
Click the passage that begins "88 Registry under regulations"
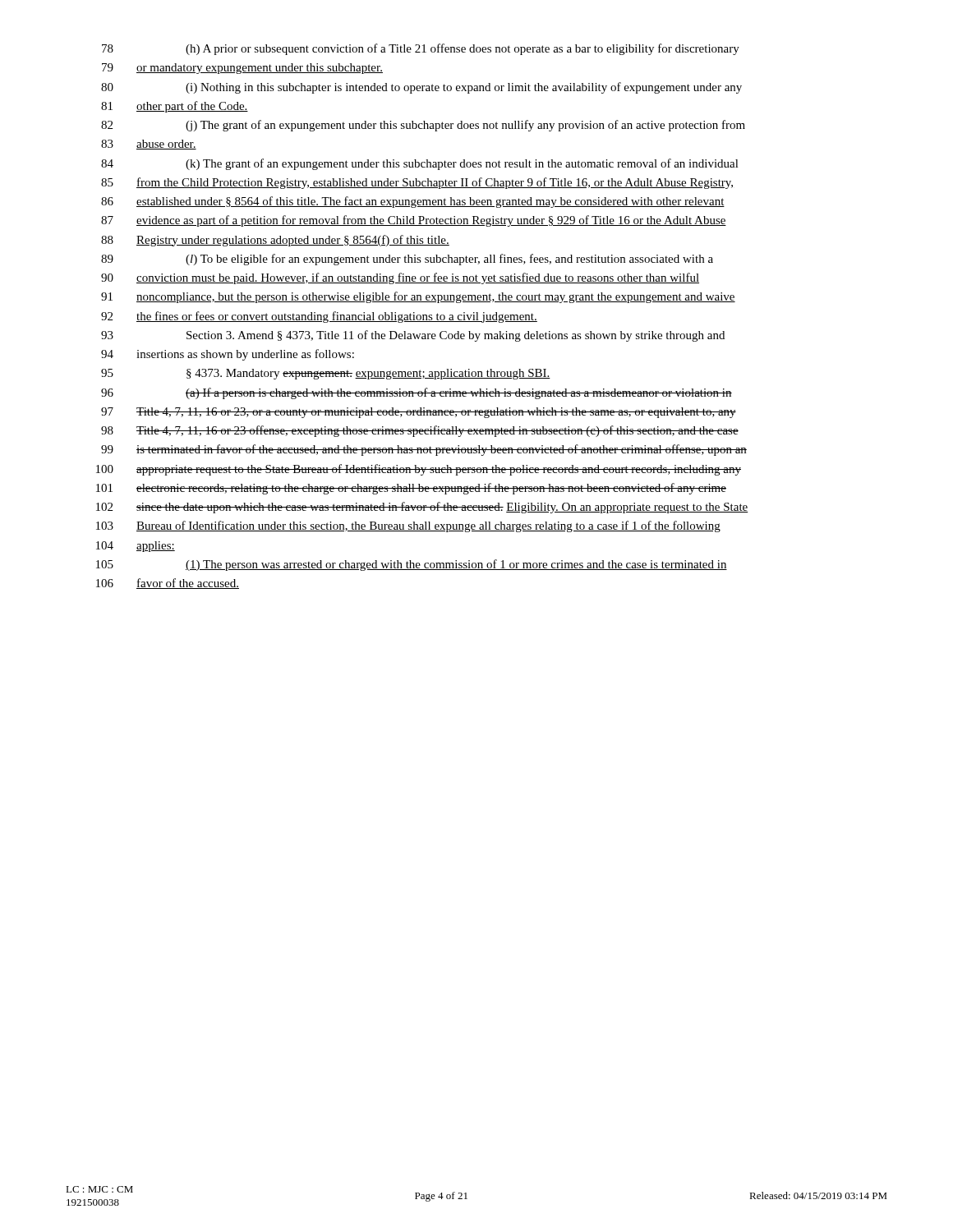click(275, 241)
